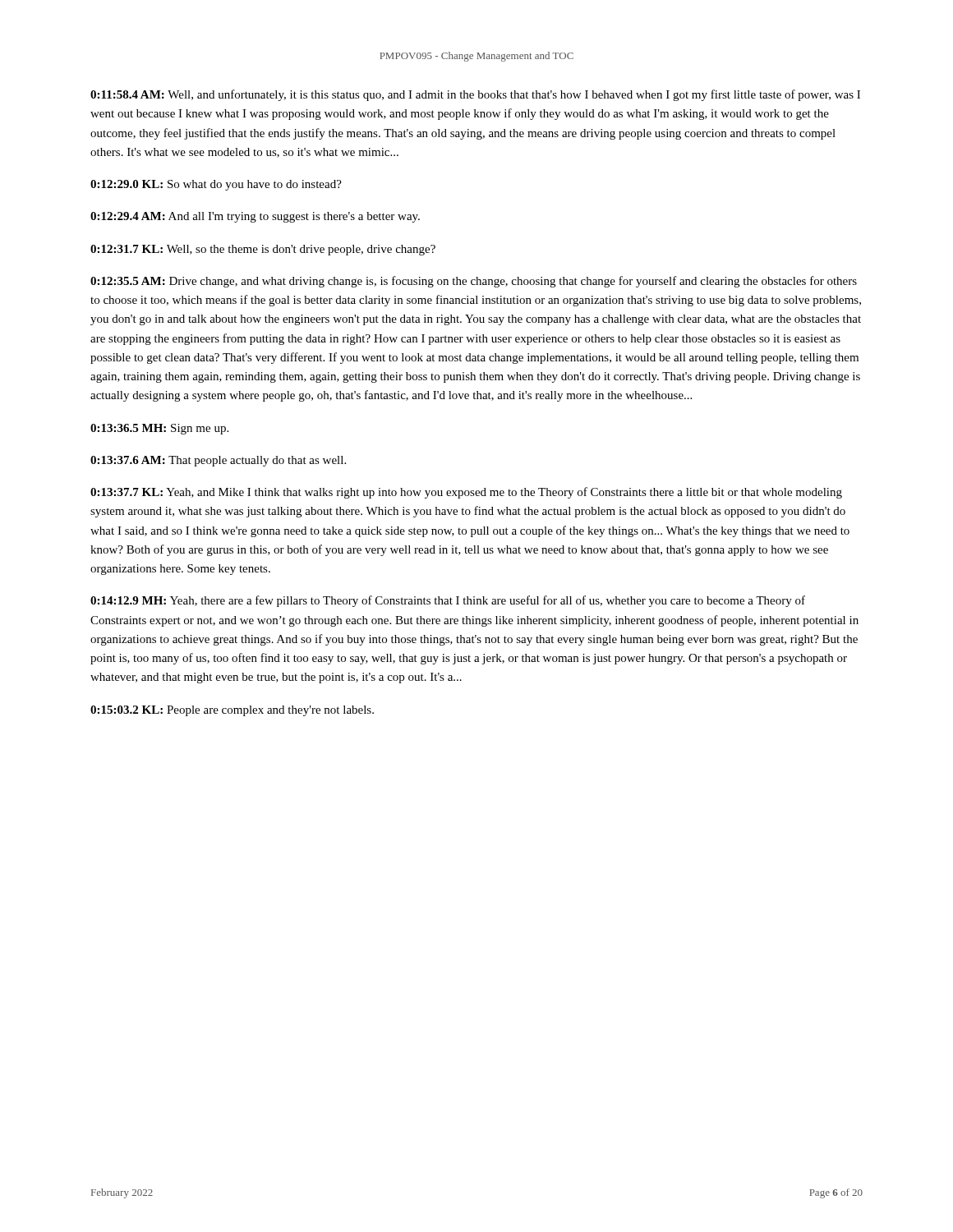The width and height of the screenshot is (953, 1232).
Task: Locate the block of text that opens with "0:13:37.6 AM: That"
Action: (218, 461)
